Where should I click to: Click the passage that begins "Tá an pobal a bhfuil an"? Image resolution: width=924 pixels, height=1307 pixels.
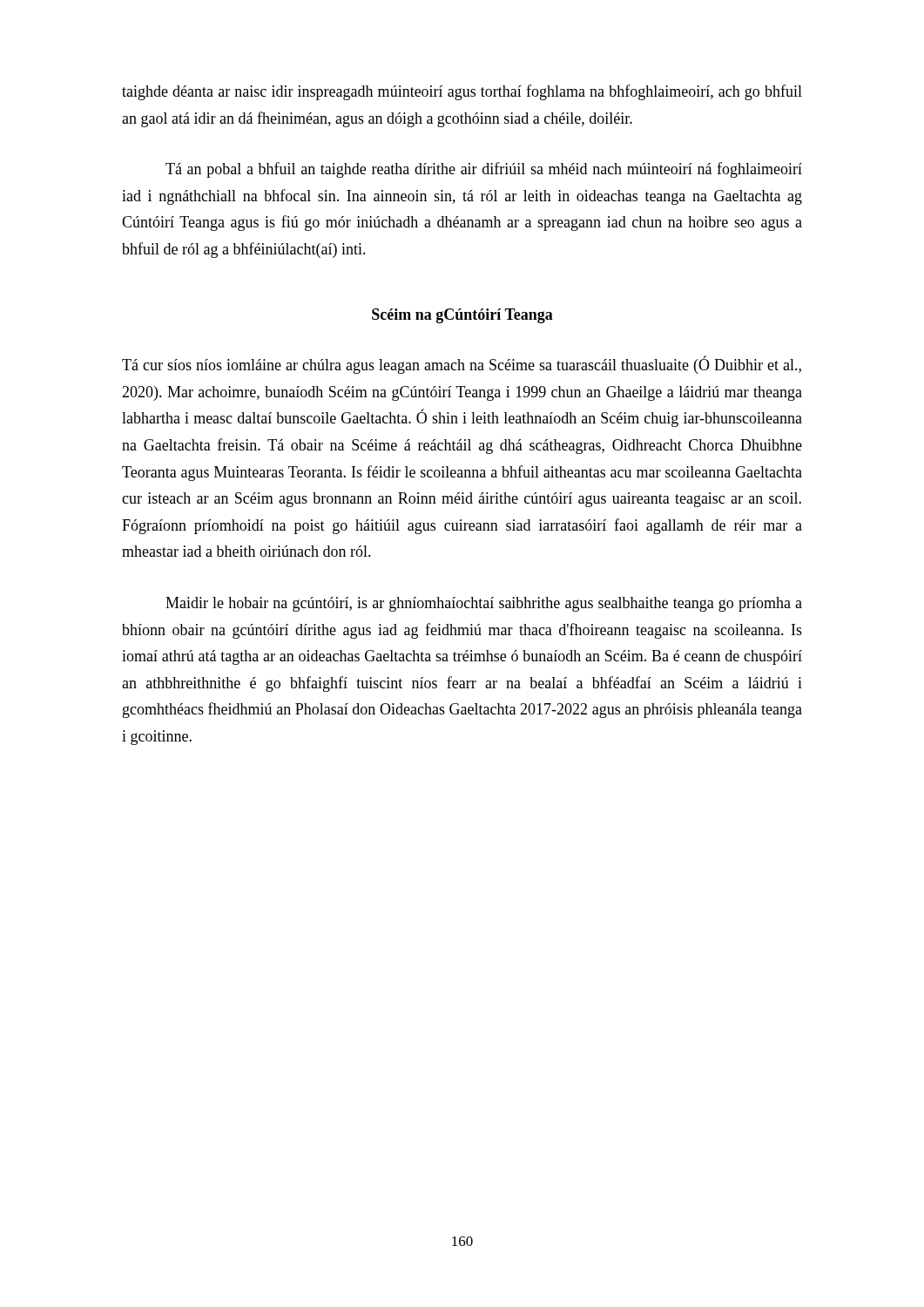[462, 209]
